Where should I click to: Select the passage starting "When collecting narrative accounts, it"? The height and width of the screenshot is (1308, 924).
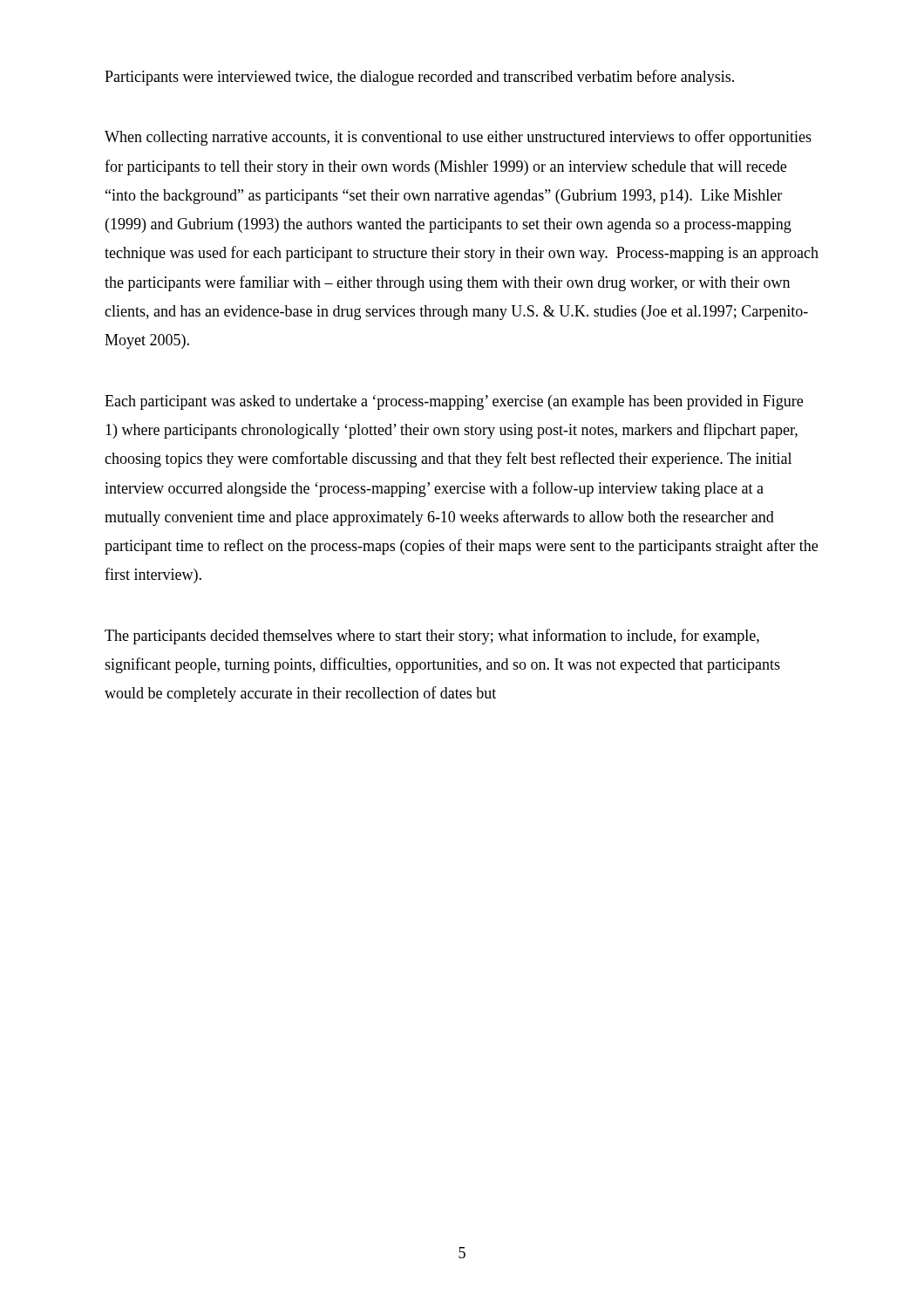pyautogui.click(x=462, y=239)
